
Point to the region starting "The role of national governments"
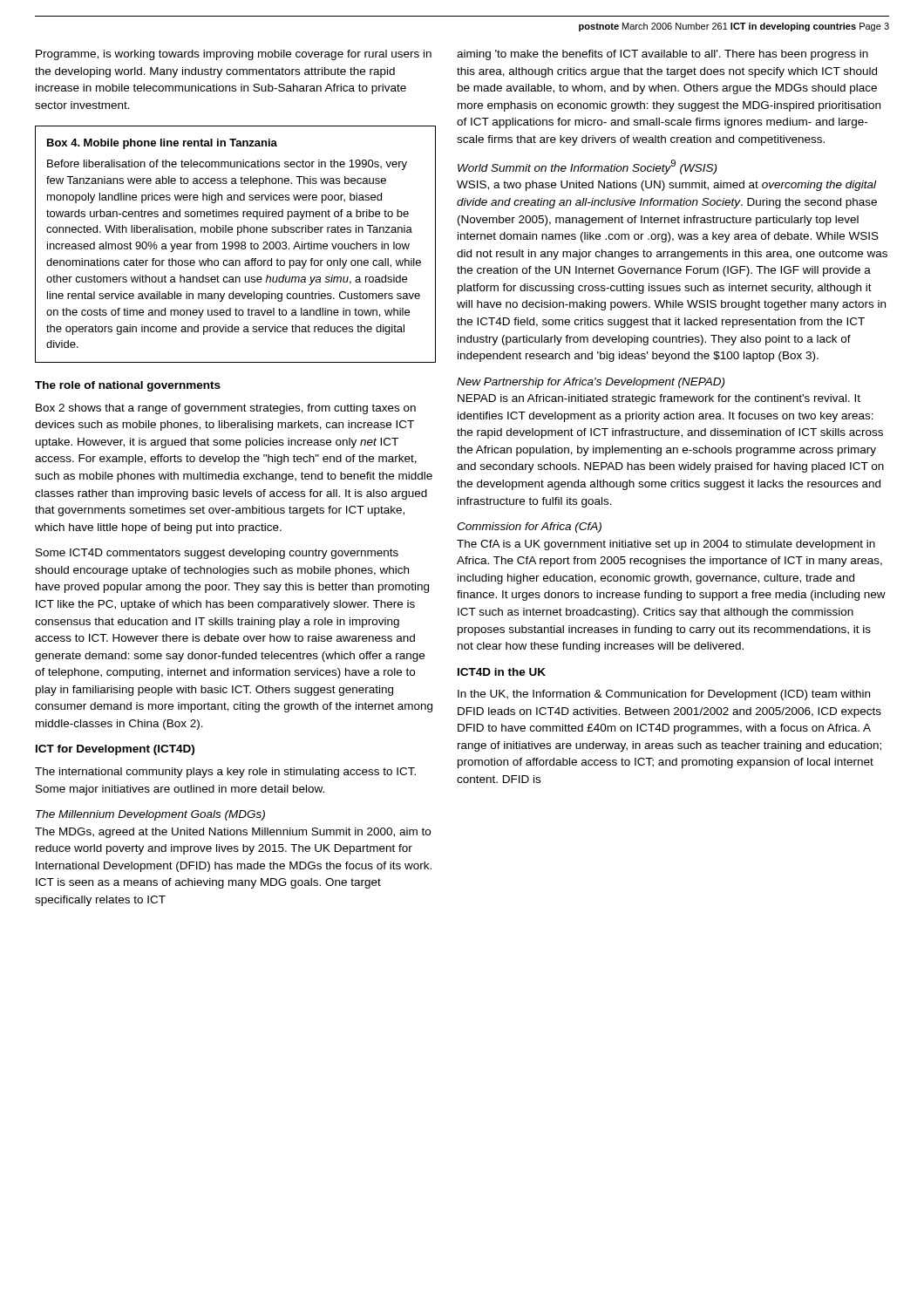pos(128,385)
